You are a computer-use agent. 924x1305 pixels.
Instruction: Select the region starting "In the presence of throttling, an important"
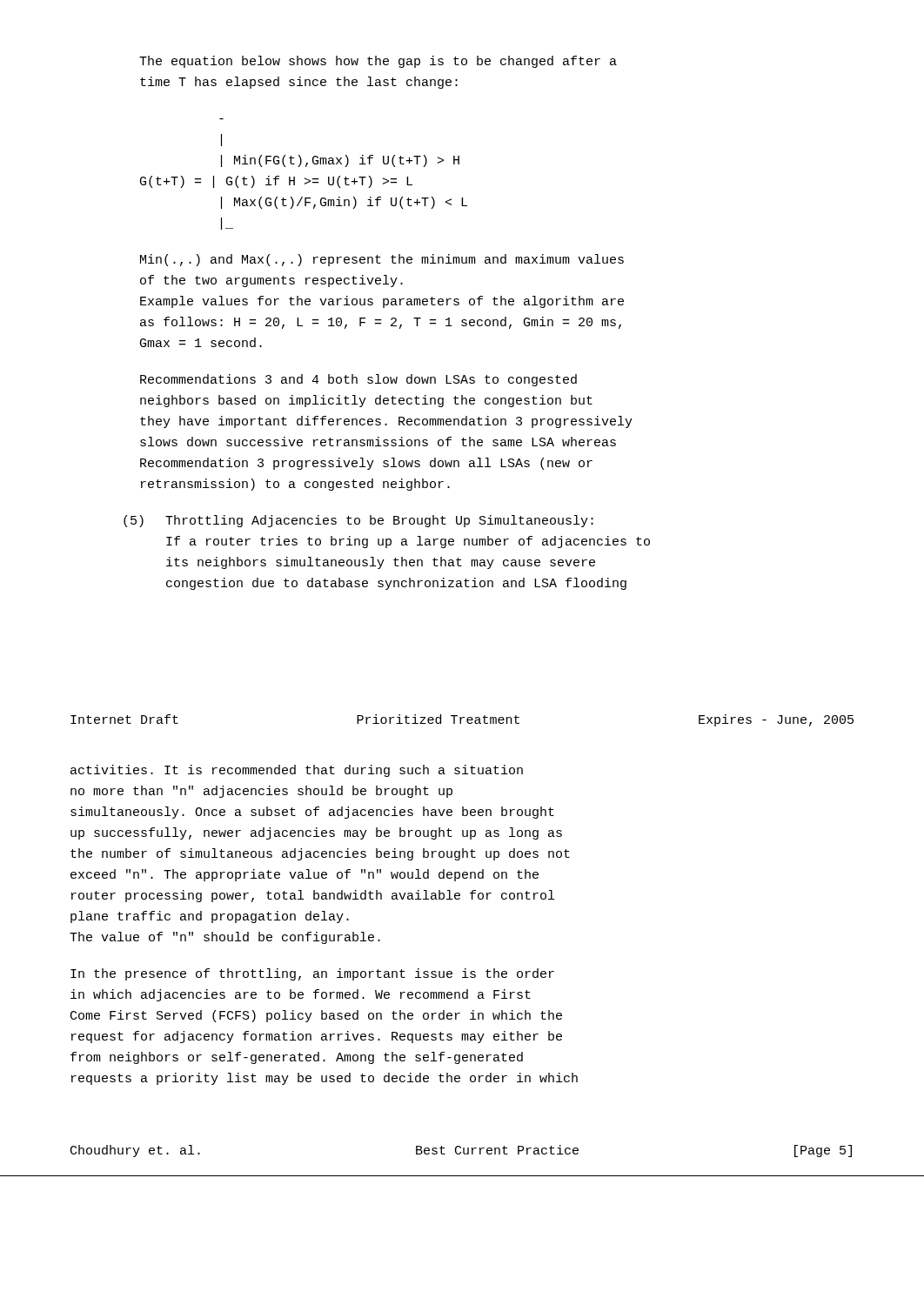pos(324,1027)
